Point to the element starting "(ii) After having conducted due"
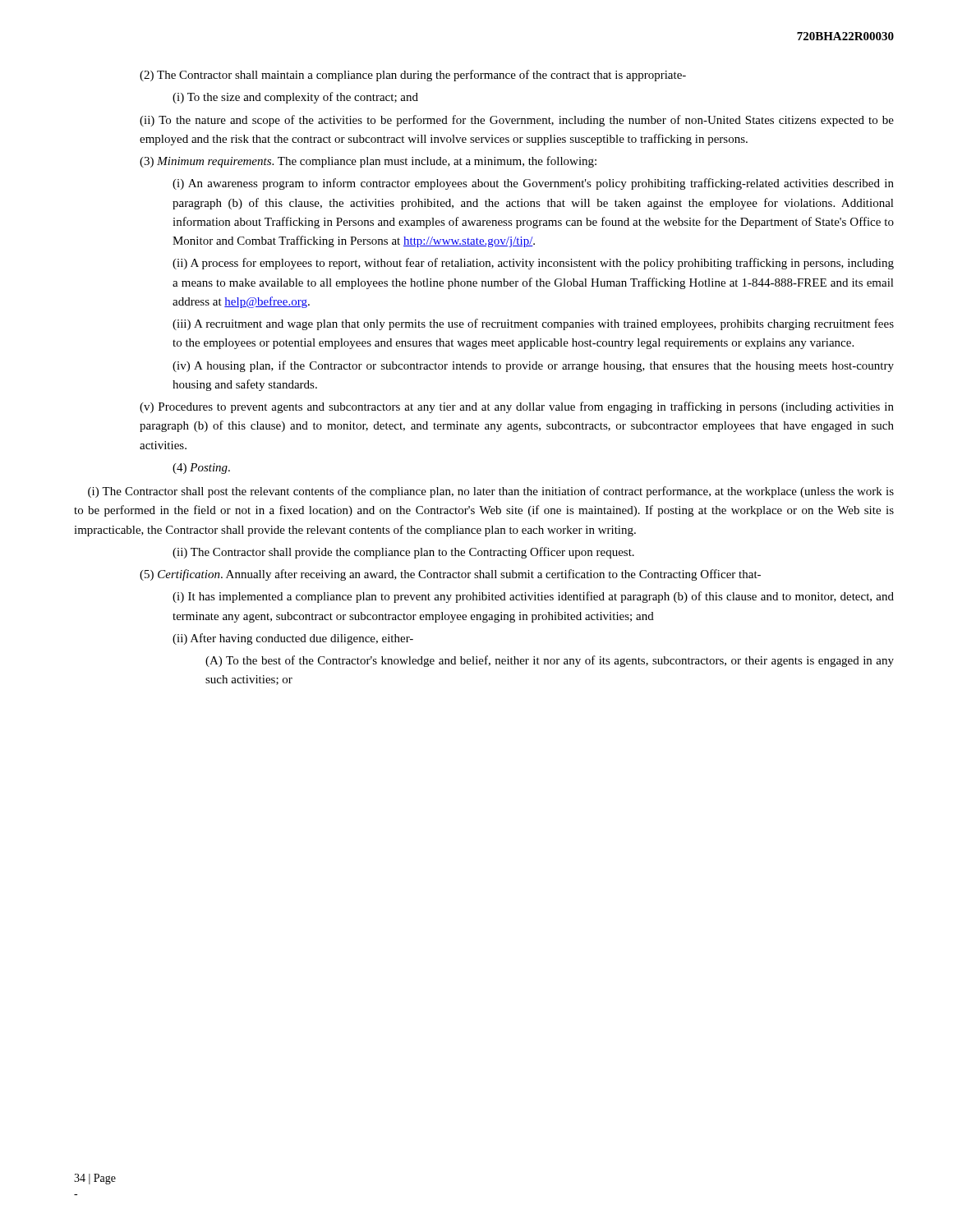This screenshot has width=953, height=1232. [293, 638]
